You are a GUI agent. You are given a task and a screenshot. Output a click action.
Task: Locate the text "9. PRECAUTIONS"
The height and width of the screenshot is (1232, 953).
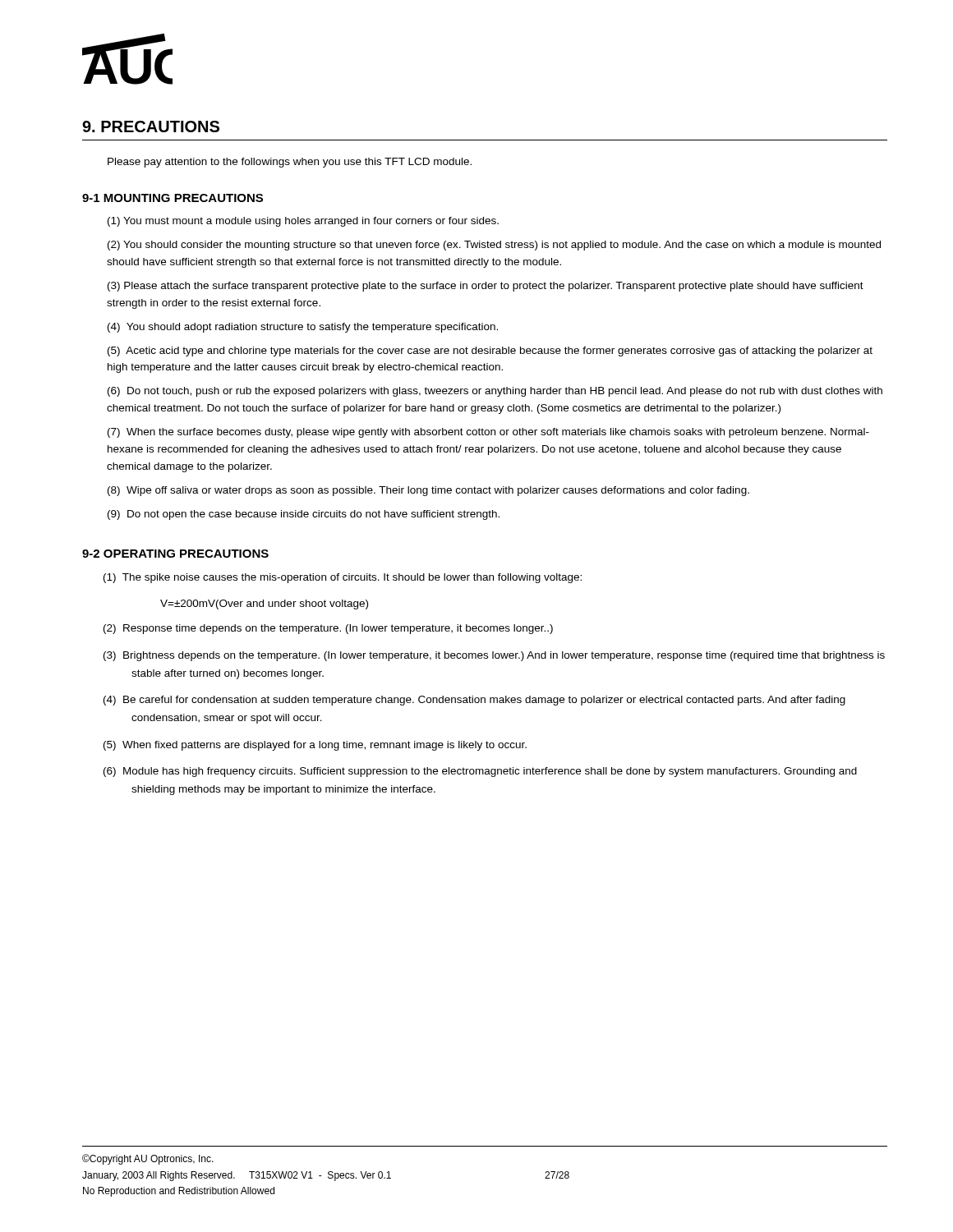click(151, 126)
